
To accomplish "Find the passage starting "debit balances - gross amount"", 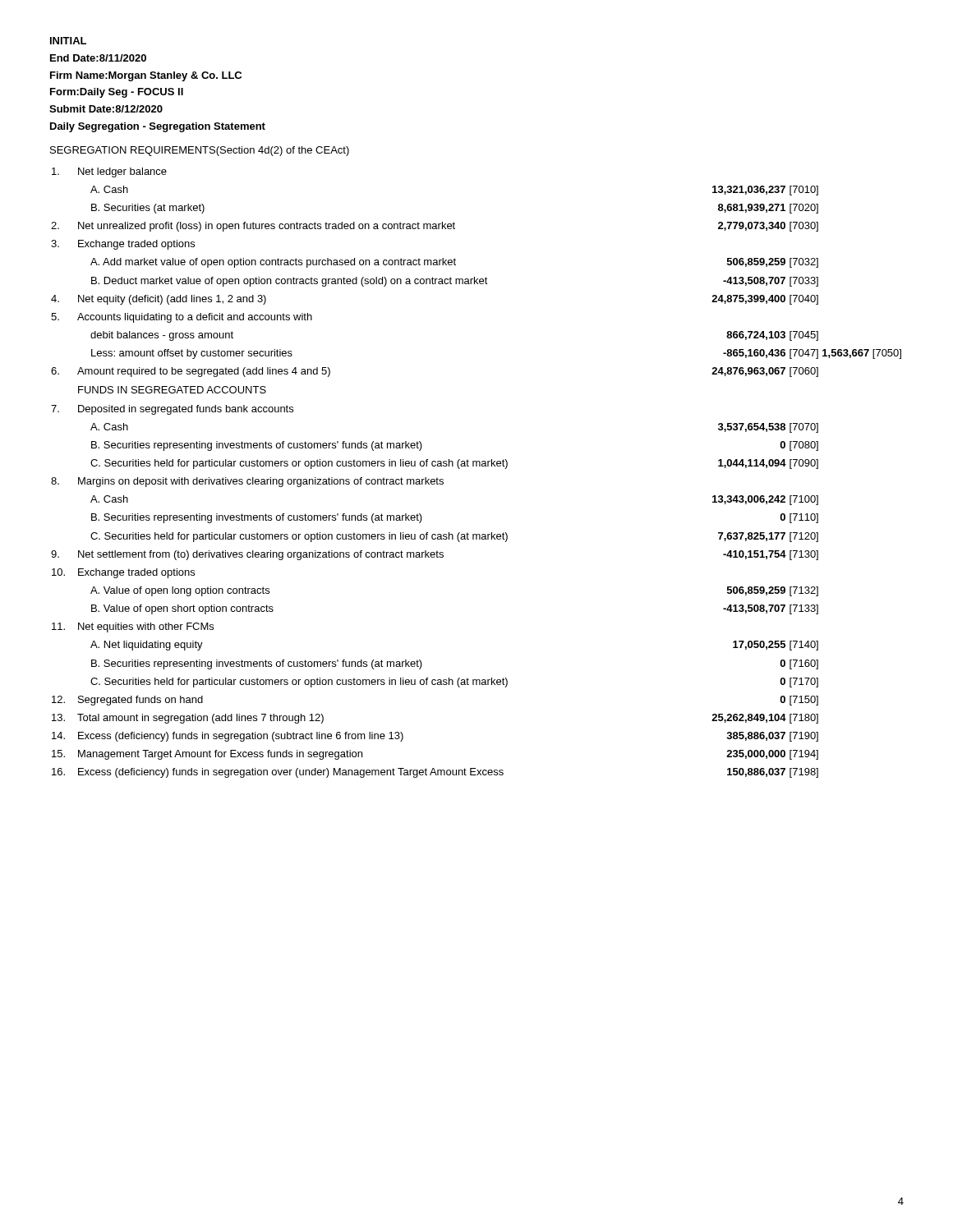I will (162, 335).
